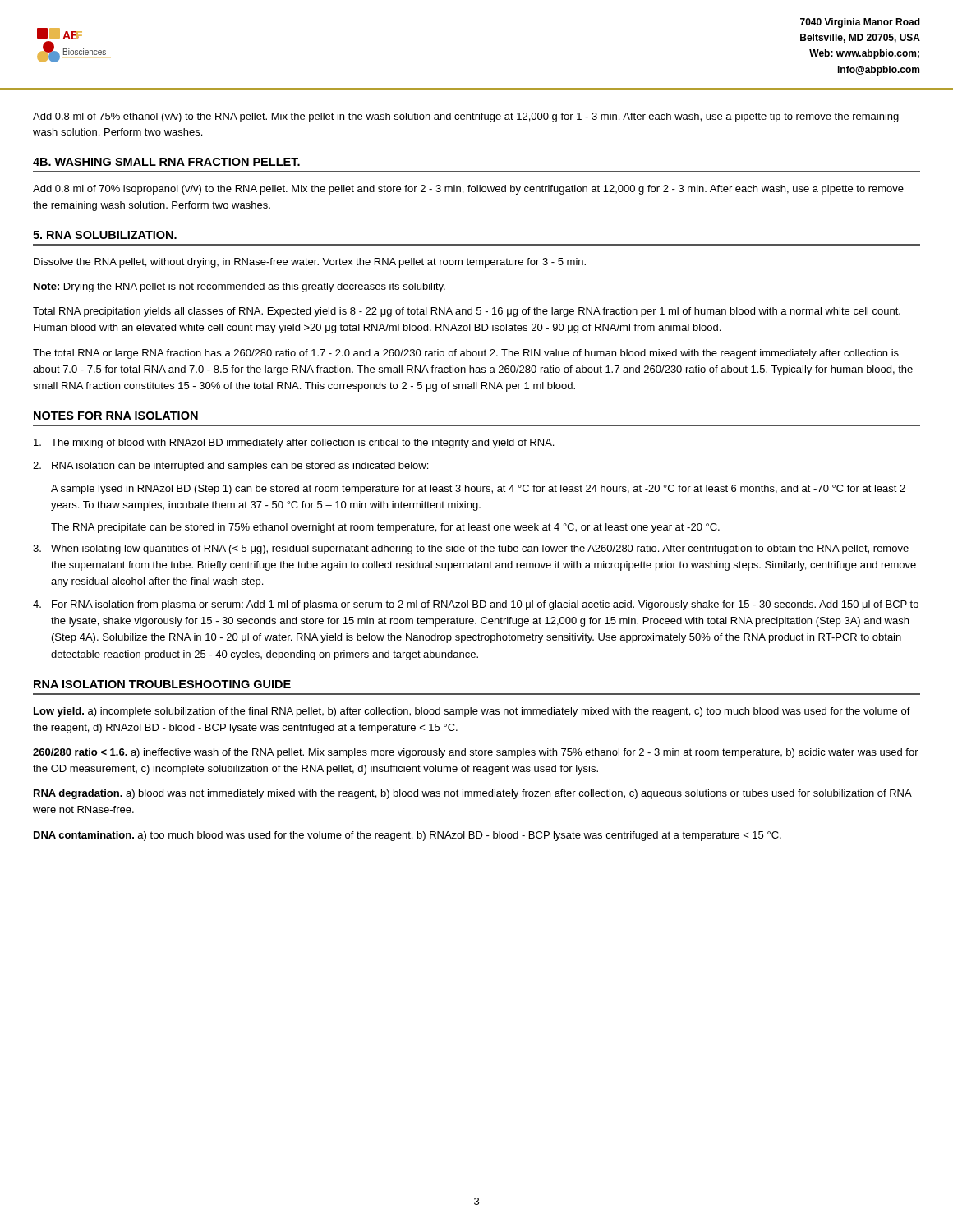The height and width of the screenshot is (1232, 953).
Task: Click the passage that begins "The mixing of blood with RNAzol BD"
Action: 476,443
